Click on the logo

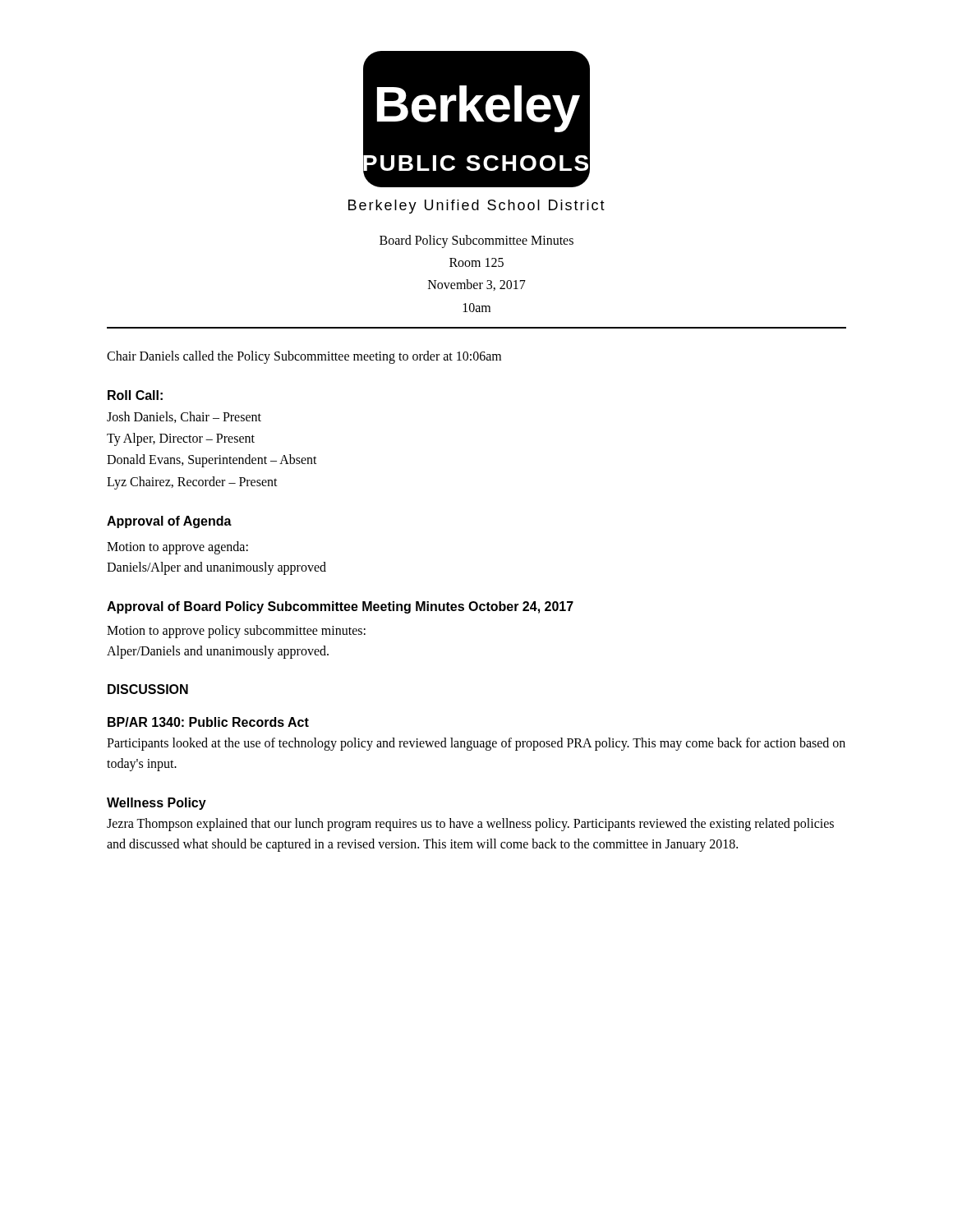(476, 121)
